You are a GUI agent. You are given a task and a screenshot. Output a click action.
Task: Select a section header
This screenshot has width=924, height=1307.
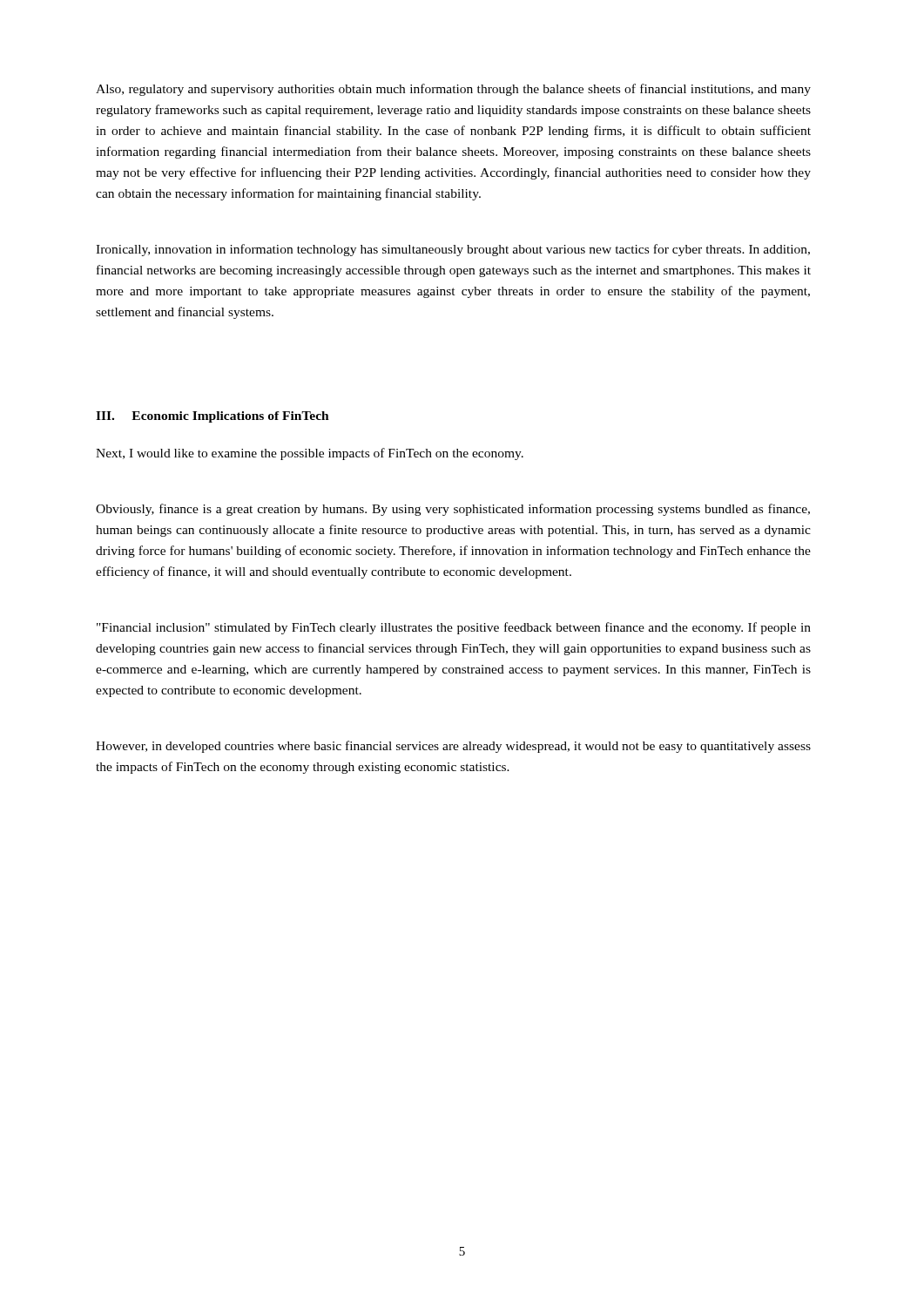pyautogui.click(x=212, y=415)
